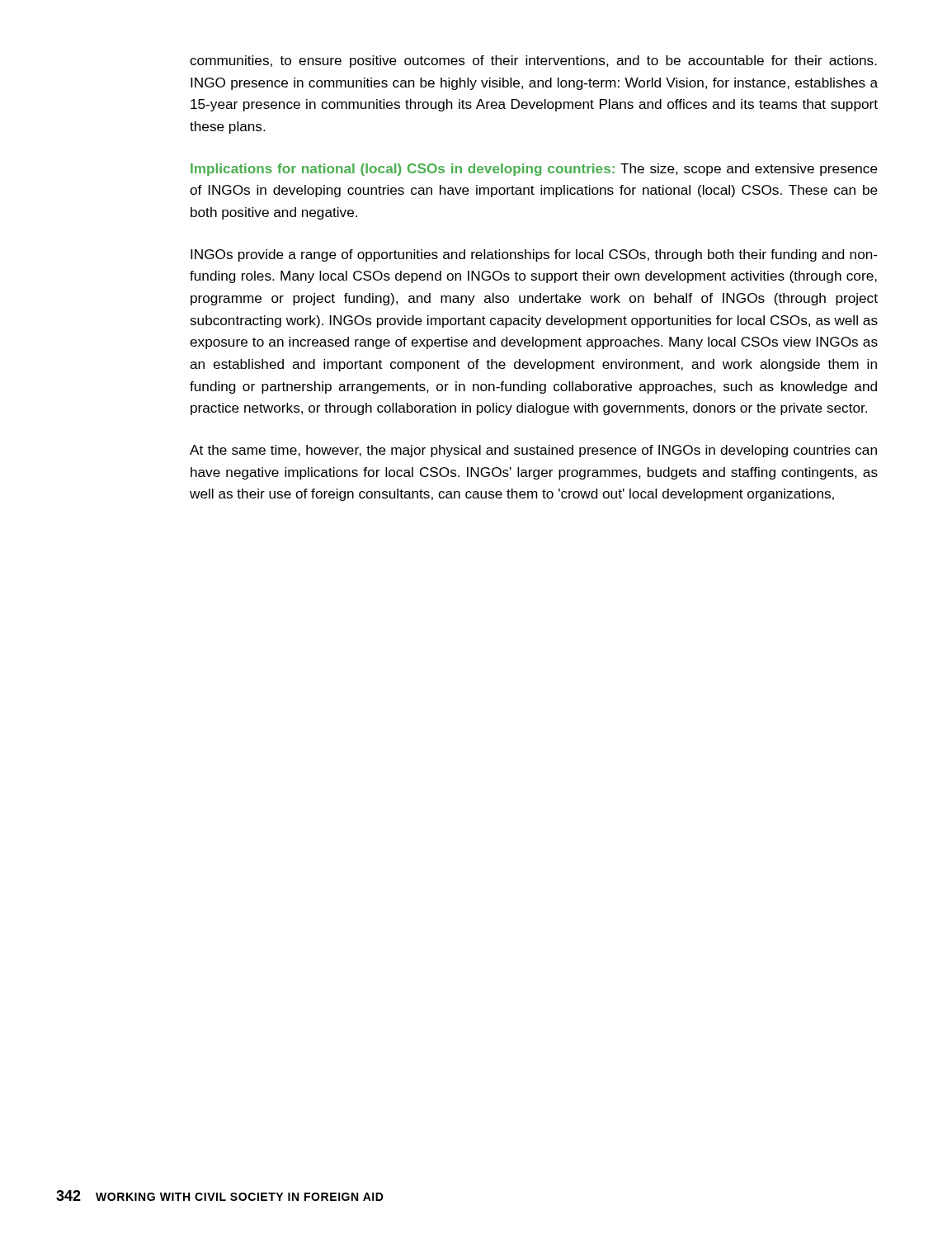Where is the passage that starts "communities, to ensure positive"?

coord(534,93)
